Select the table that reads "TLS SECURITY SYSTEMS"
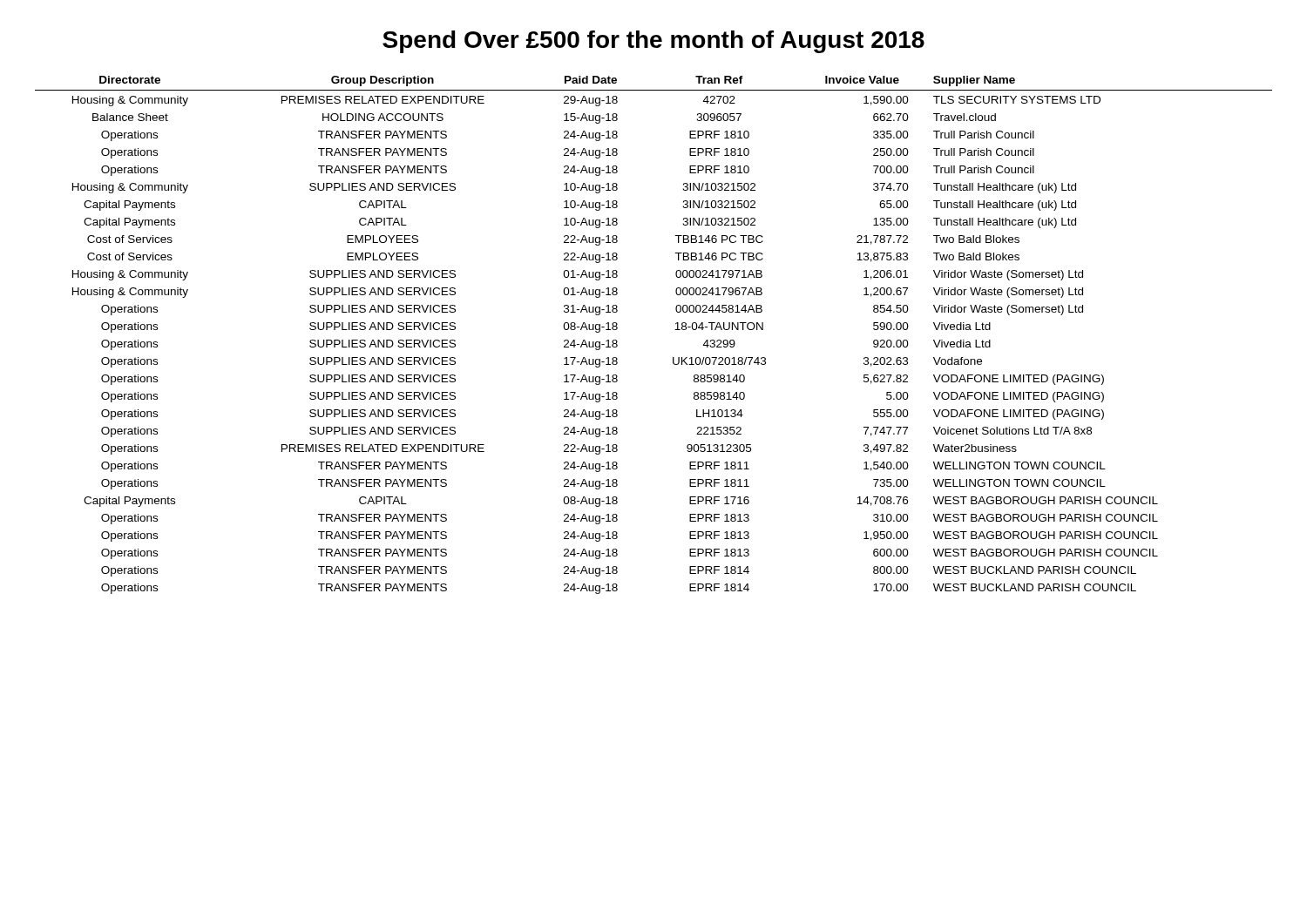Image resolution: width=1307 pixels, height=924 pixels. point(654,333)
